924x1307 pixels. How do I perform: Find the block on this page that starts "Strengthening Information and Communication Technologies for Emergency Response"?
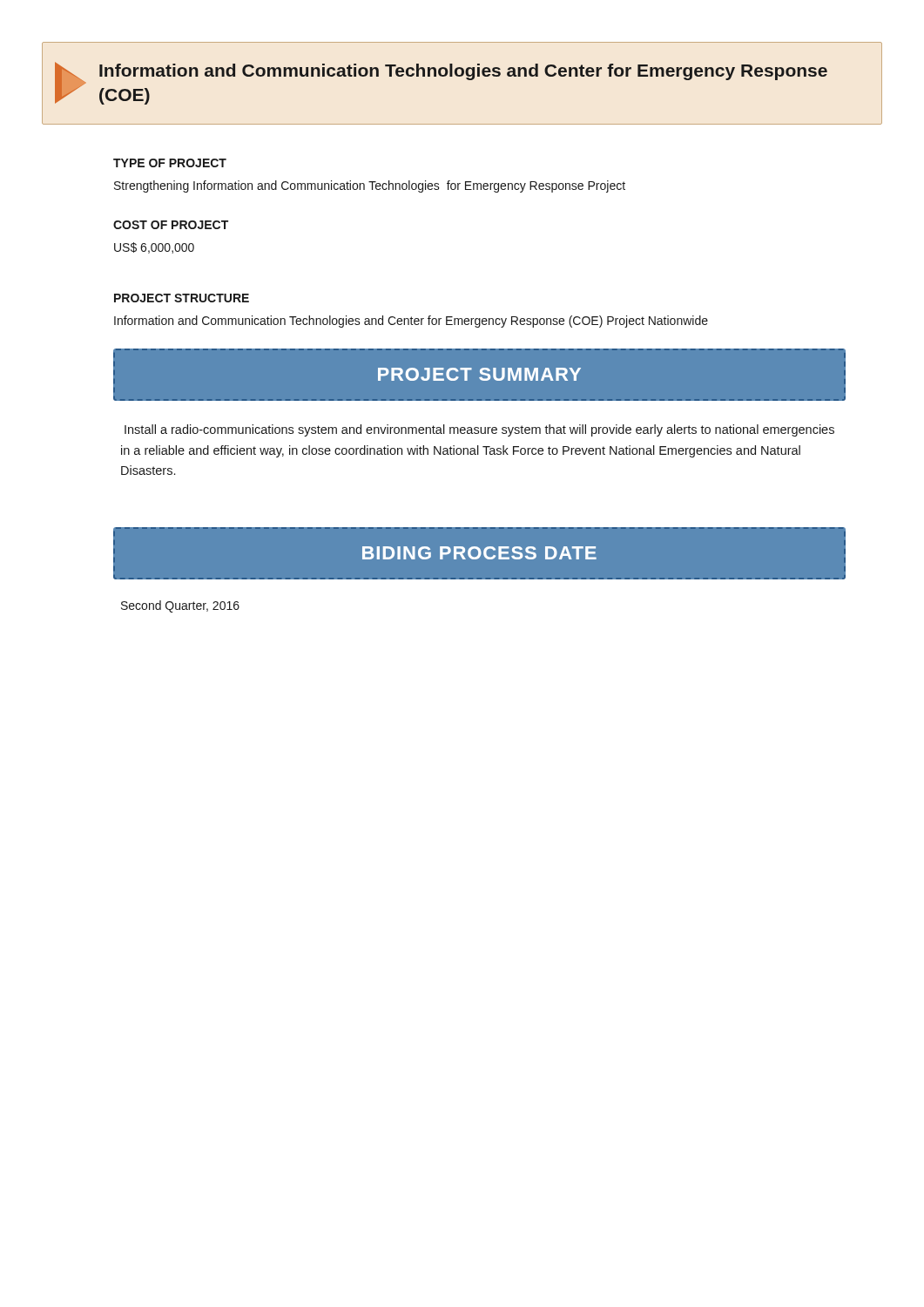click(369, 186)
